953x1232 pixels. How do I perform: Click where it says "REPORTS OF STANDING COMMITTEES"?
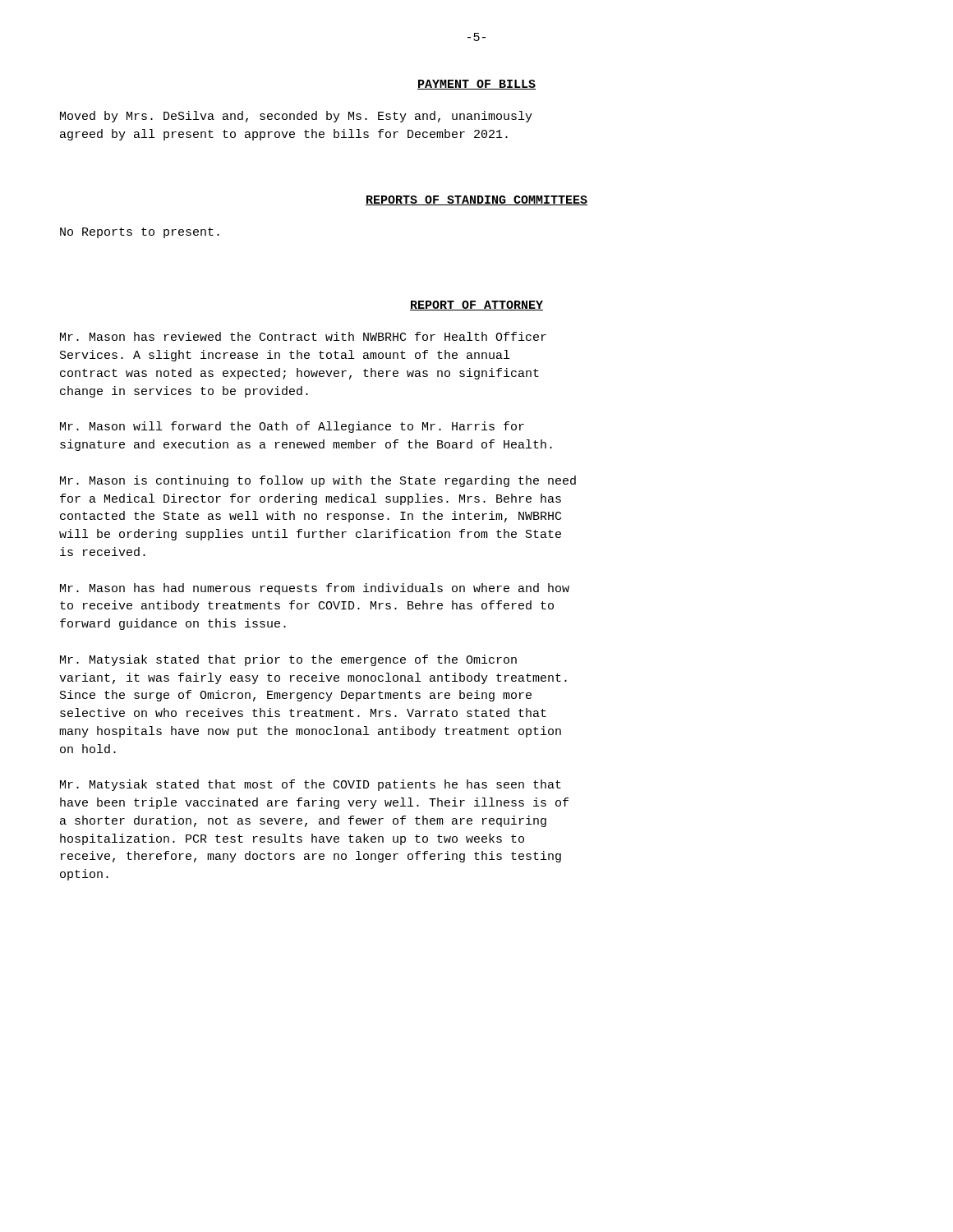(x=476, y=200)
